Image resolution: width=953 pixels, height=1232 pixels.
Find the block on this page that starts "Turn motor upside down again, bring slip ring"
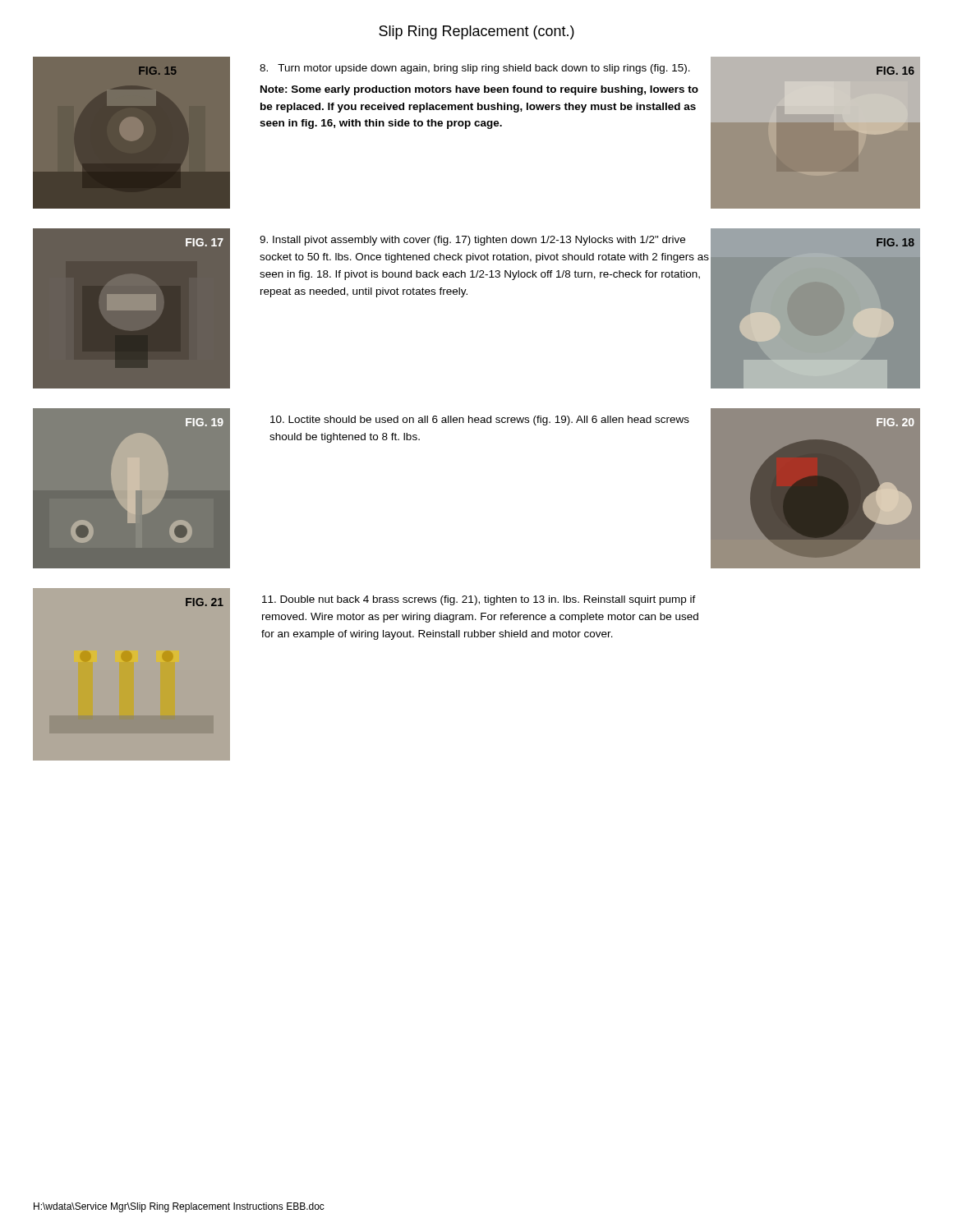[485, 96]
